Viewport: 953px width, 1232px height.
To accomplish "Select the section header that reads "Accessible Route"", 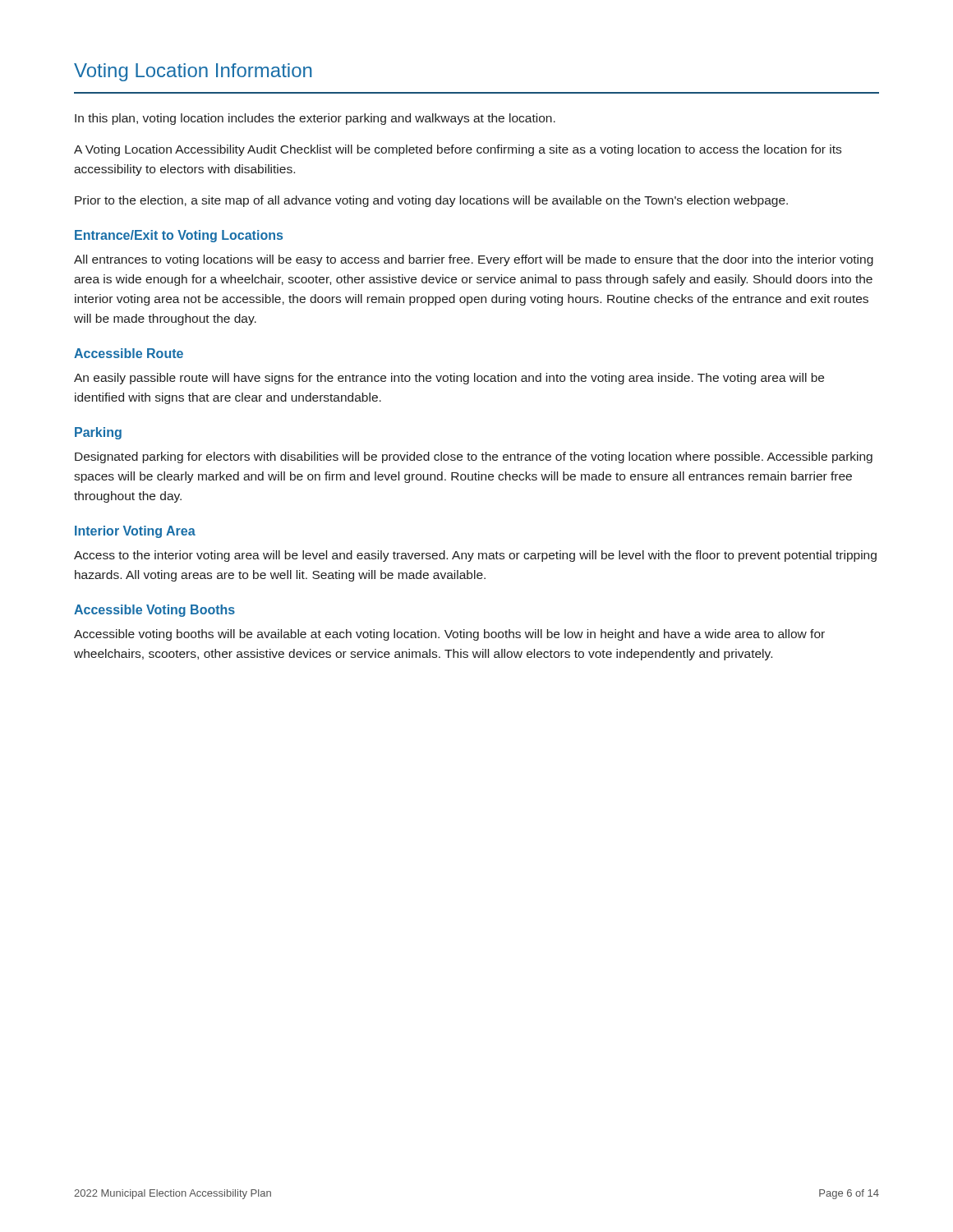I will [129, 354].
